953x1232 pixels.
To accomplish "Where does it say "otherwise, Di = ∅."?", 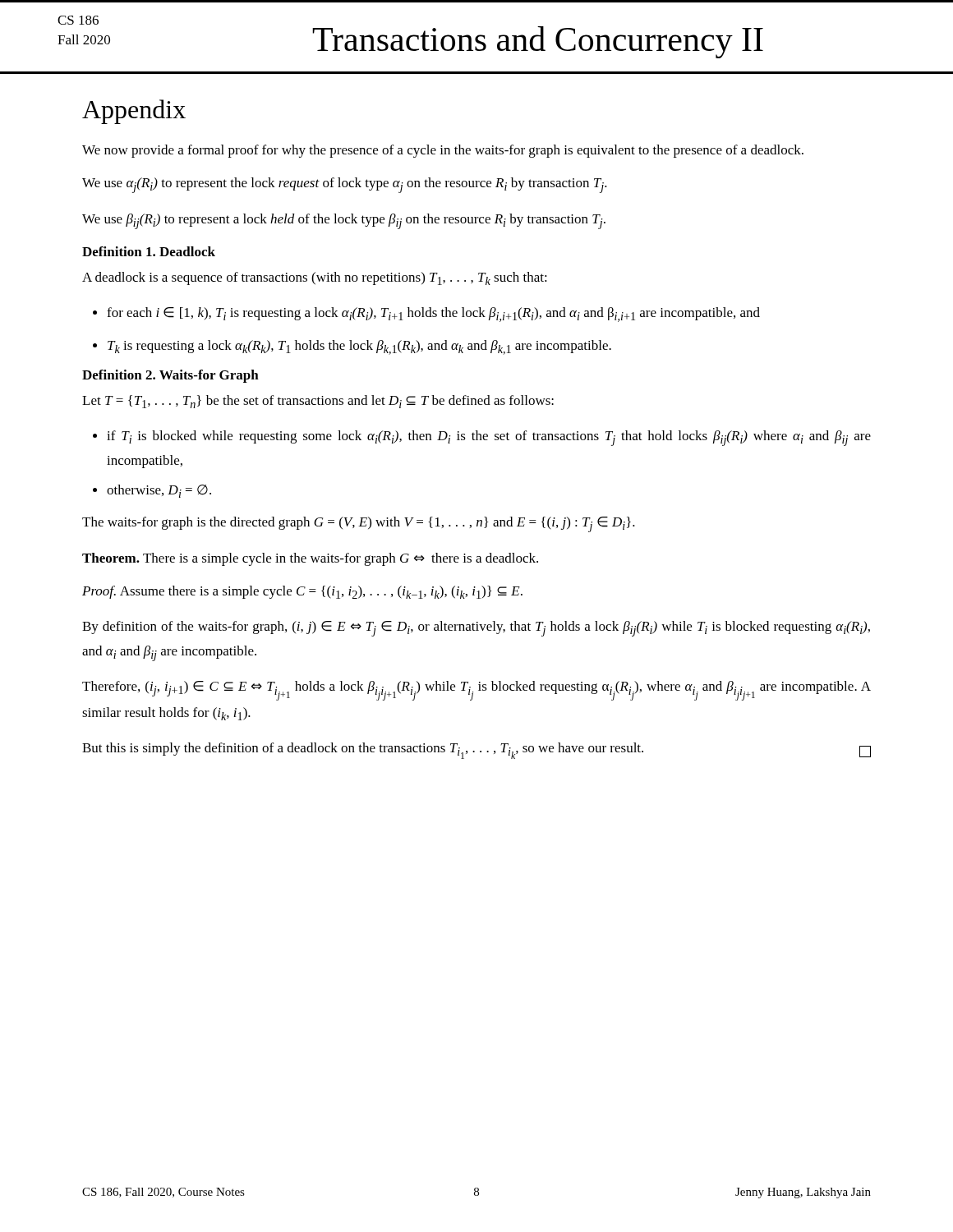I will point(159,491).
